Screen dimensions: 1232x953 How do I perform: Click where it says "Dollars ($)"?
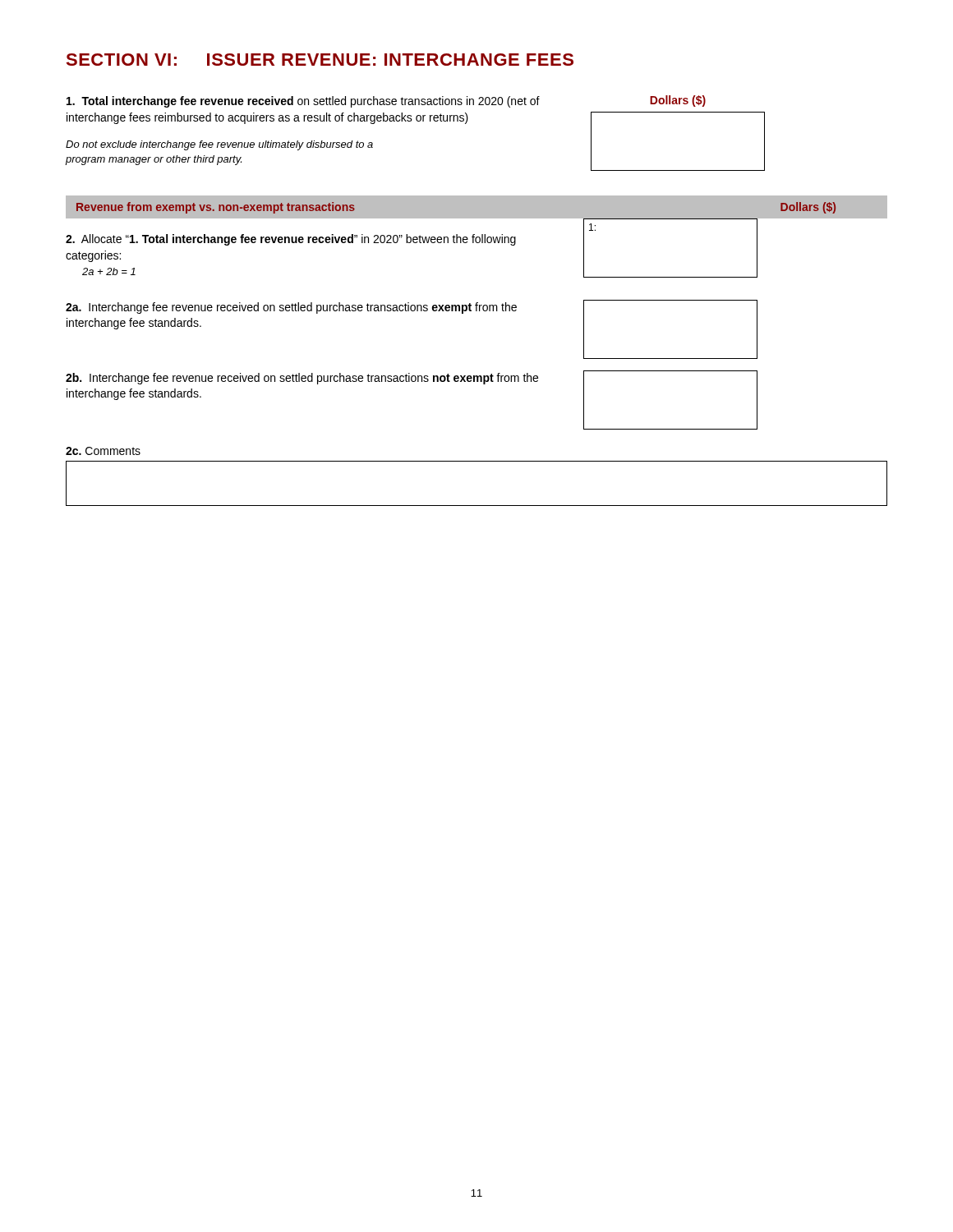pos(678,100)
